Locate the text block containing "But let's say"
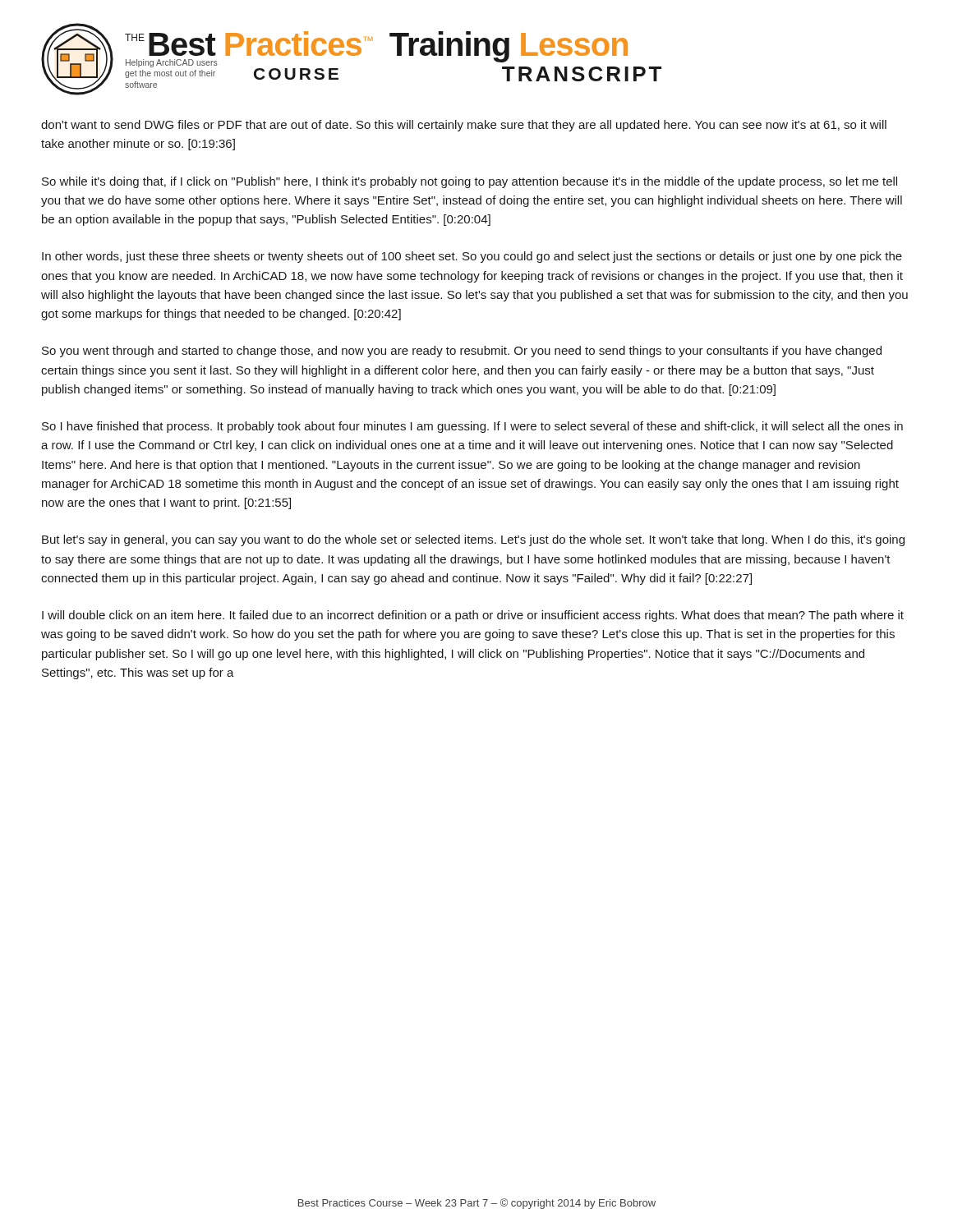Image resolution: width=953 pixels, height=1232 pixels. pos(473,559)
